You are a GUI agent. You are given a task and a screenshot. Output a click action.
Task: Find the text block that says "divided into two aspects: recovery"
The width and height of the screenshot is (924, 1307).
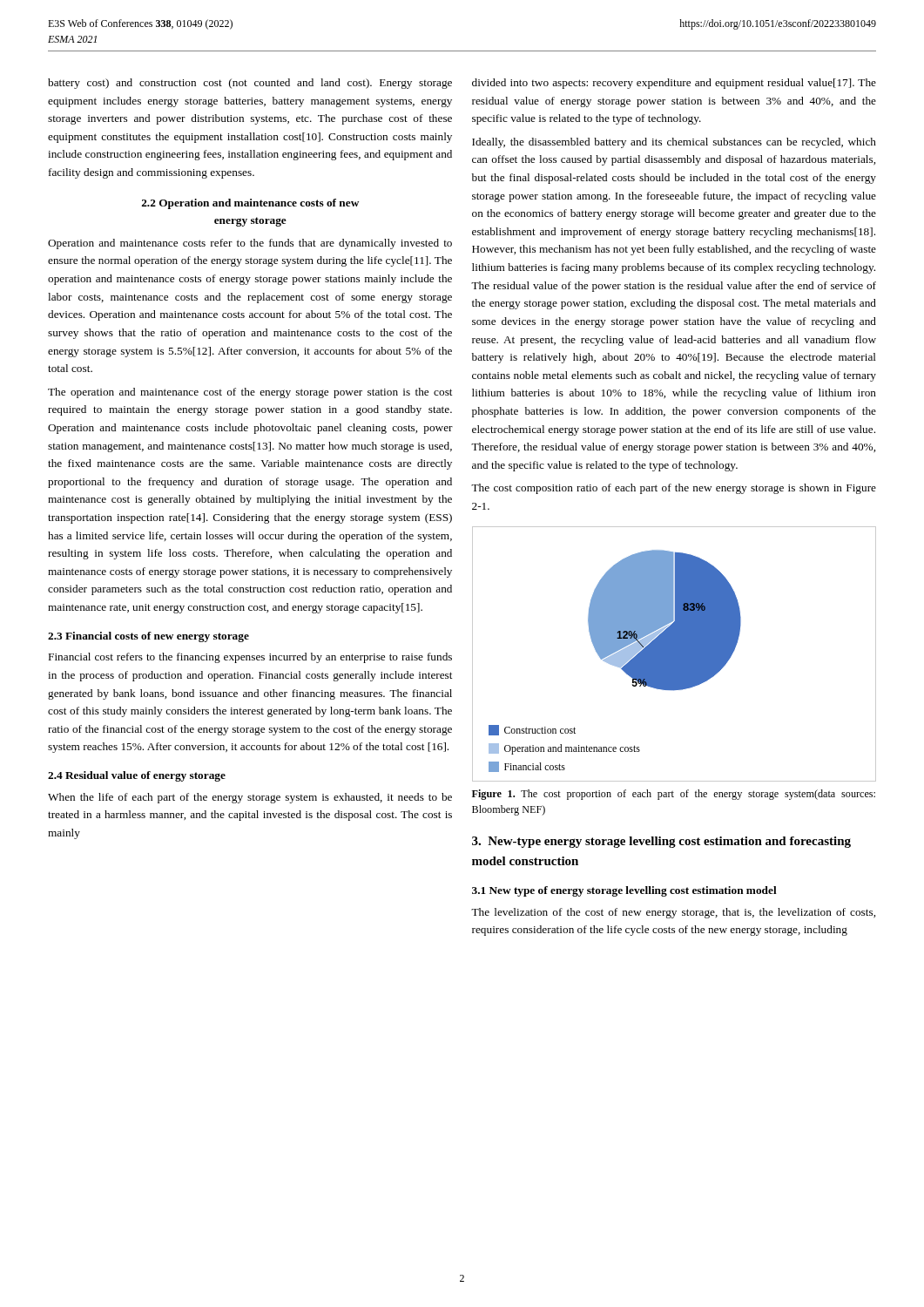point(674,295)
